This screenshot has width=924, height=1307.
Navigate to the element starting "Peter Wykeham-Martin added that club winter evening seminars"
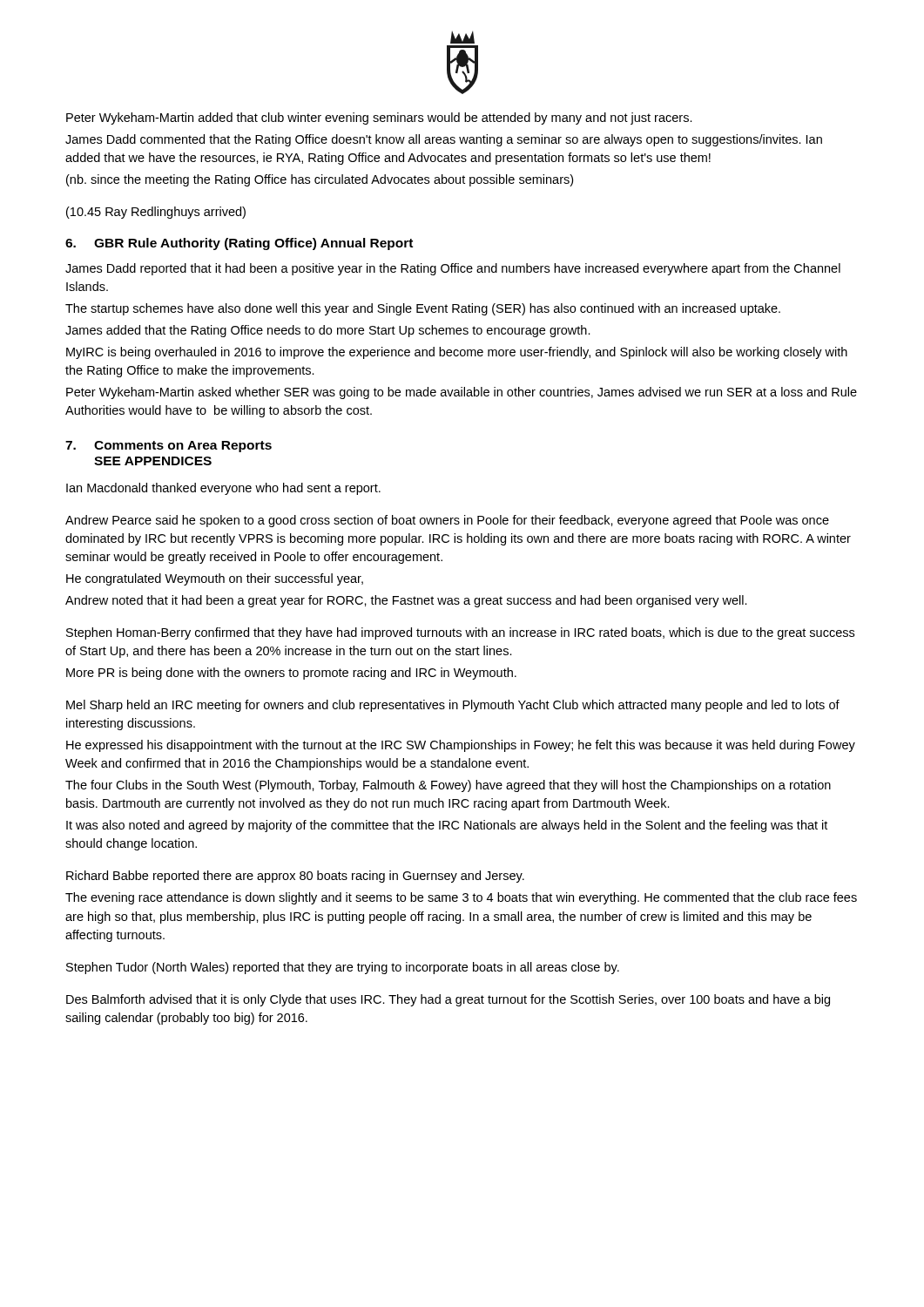[462, 149]
